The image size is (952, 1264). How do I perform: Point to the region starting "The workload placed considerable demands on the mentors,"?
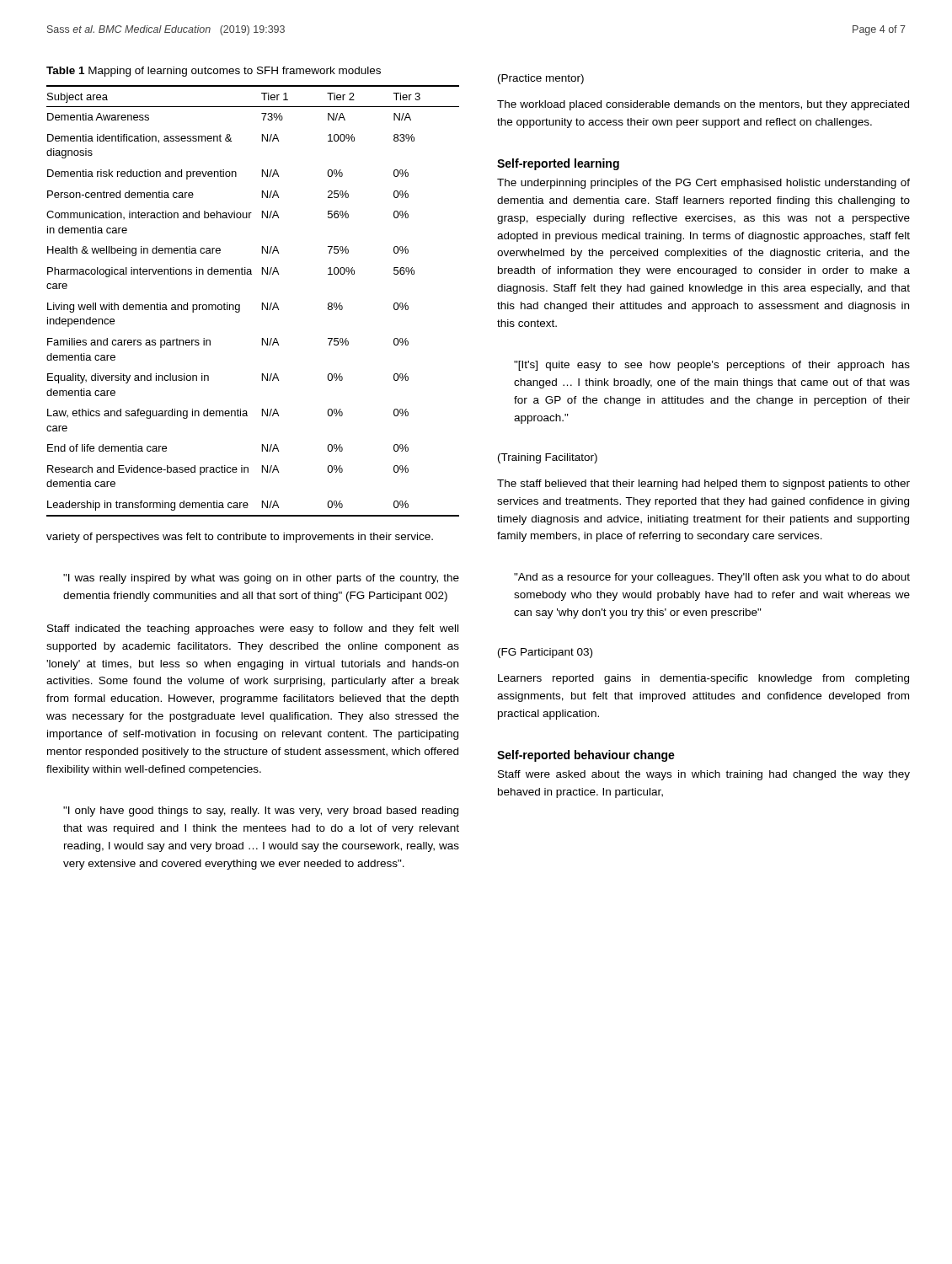pyautogui.click(x=703, y=113)
